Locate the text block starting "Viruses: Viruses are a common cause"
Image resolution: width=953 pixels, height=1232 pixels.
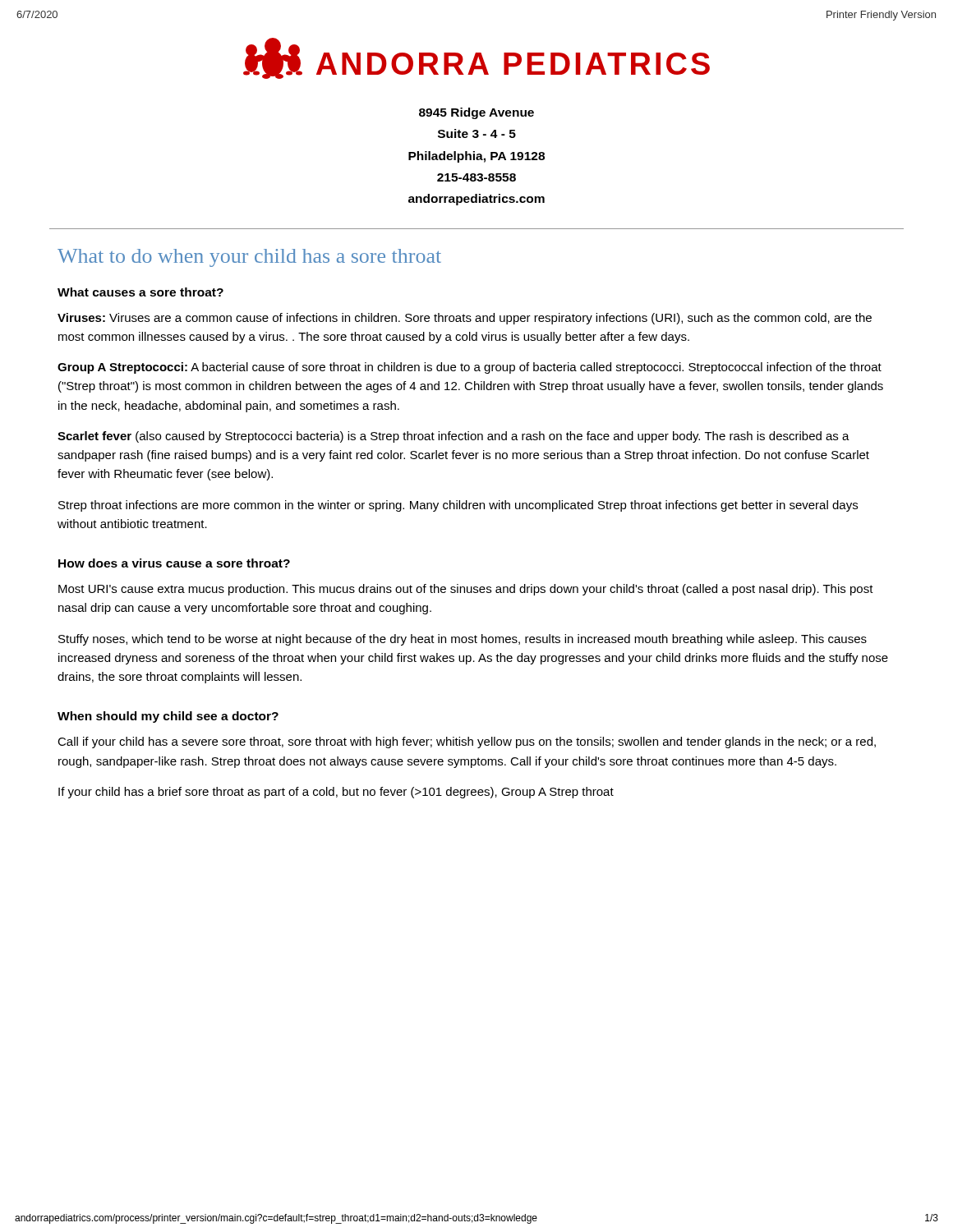pyautogui.click(x=465, y=327)
